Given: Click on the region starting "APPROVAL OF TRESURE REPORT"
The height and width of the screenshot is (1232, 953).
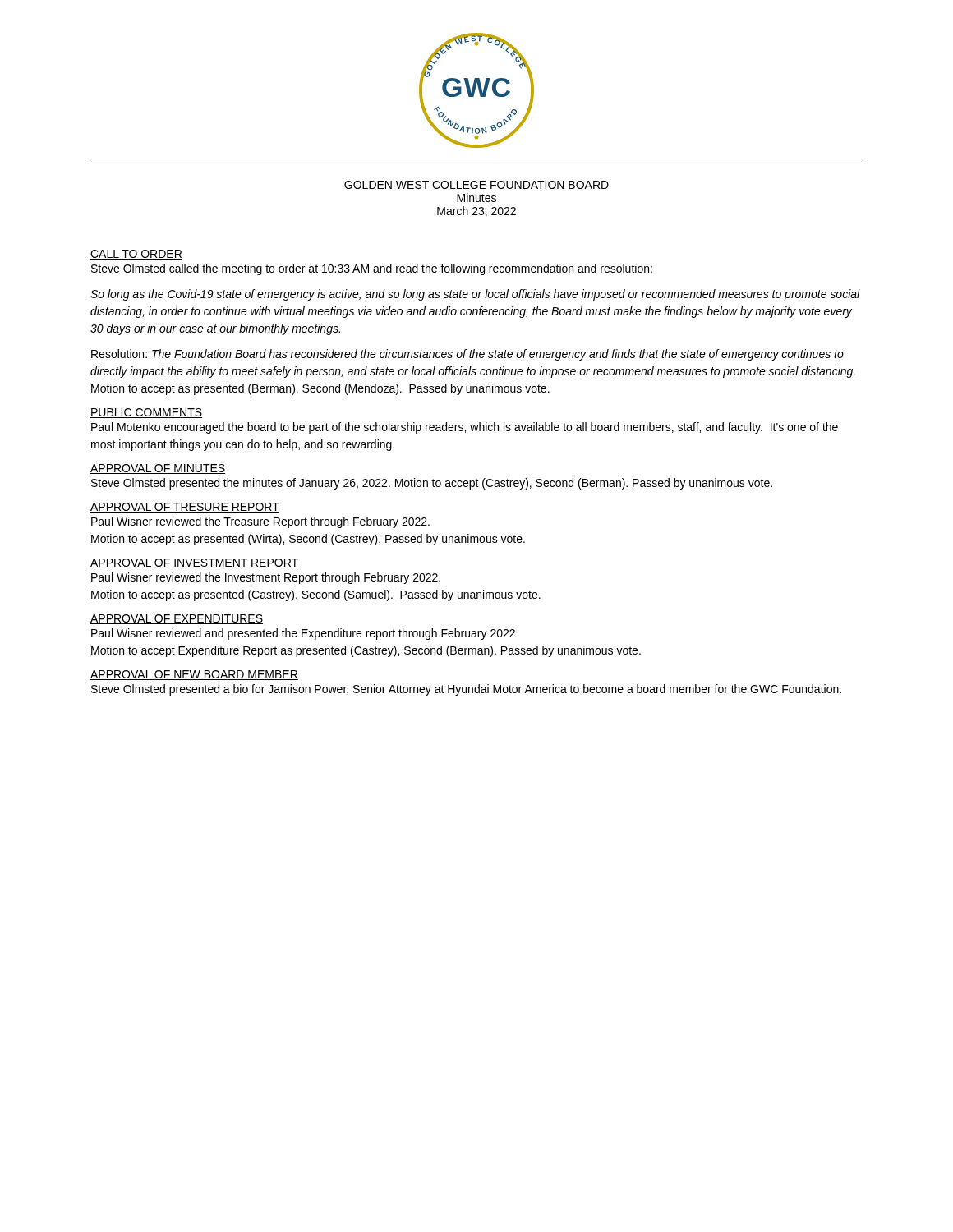Looking at the screenshot, I should coord(185,507).
